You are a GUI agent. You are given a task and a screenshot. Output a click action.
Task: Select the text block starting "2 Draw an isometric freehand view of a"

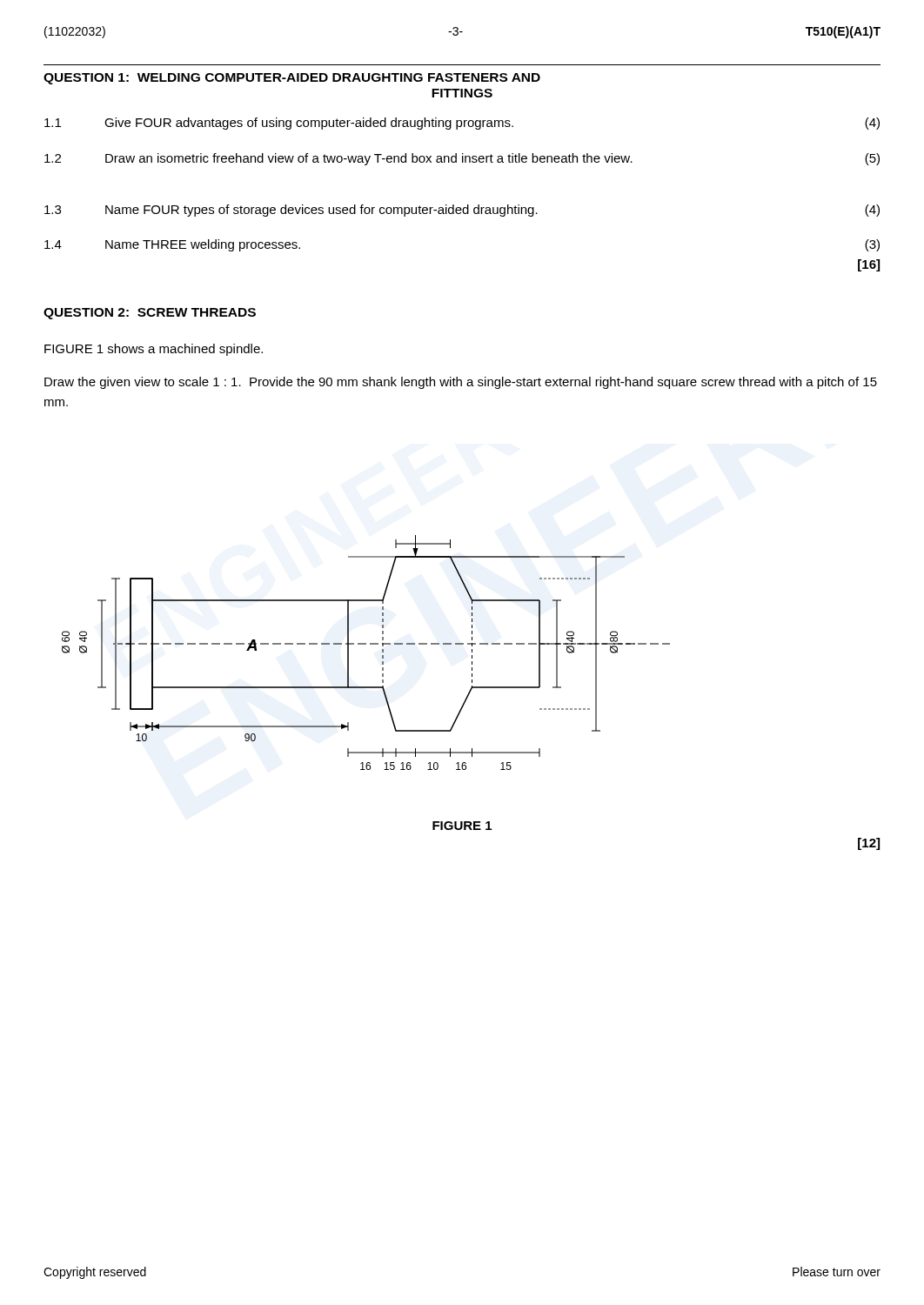point(462,158)
